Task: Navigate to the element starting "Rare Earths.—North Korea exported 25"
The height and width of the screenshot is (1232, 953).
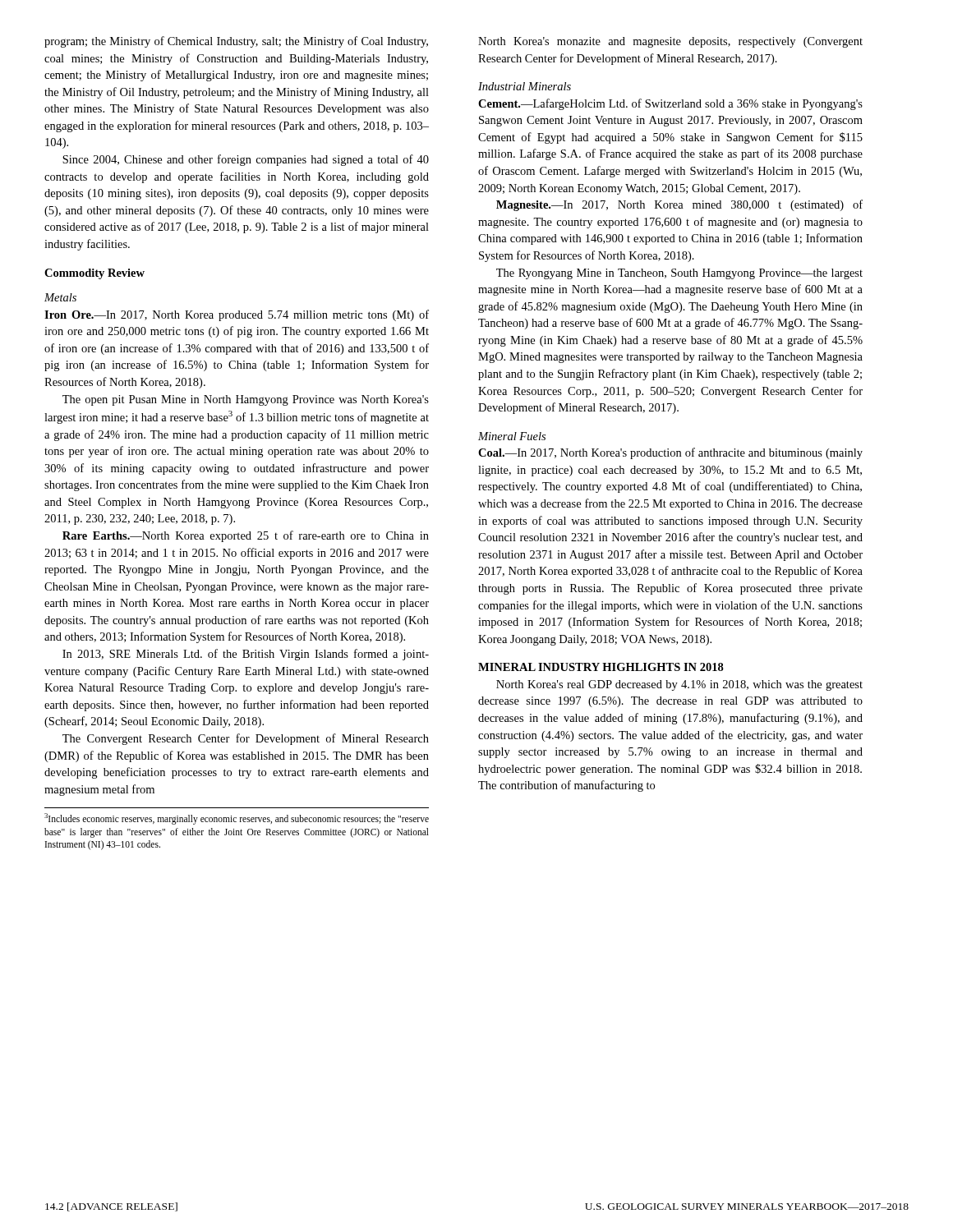Action: click(x=237, y=586)
